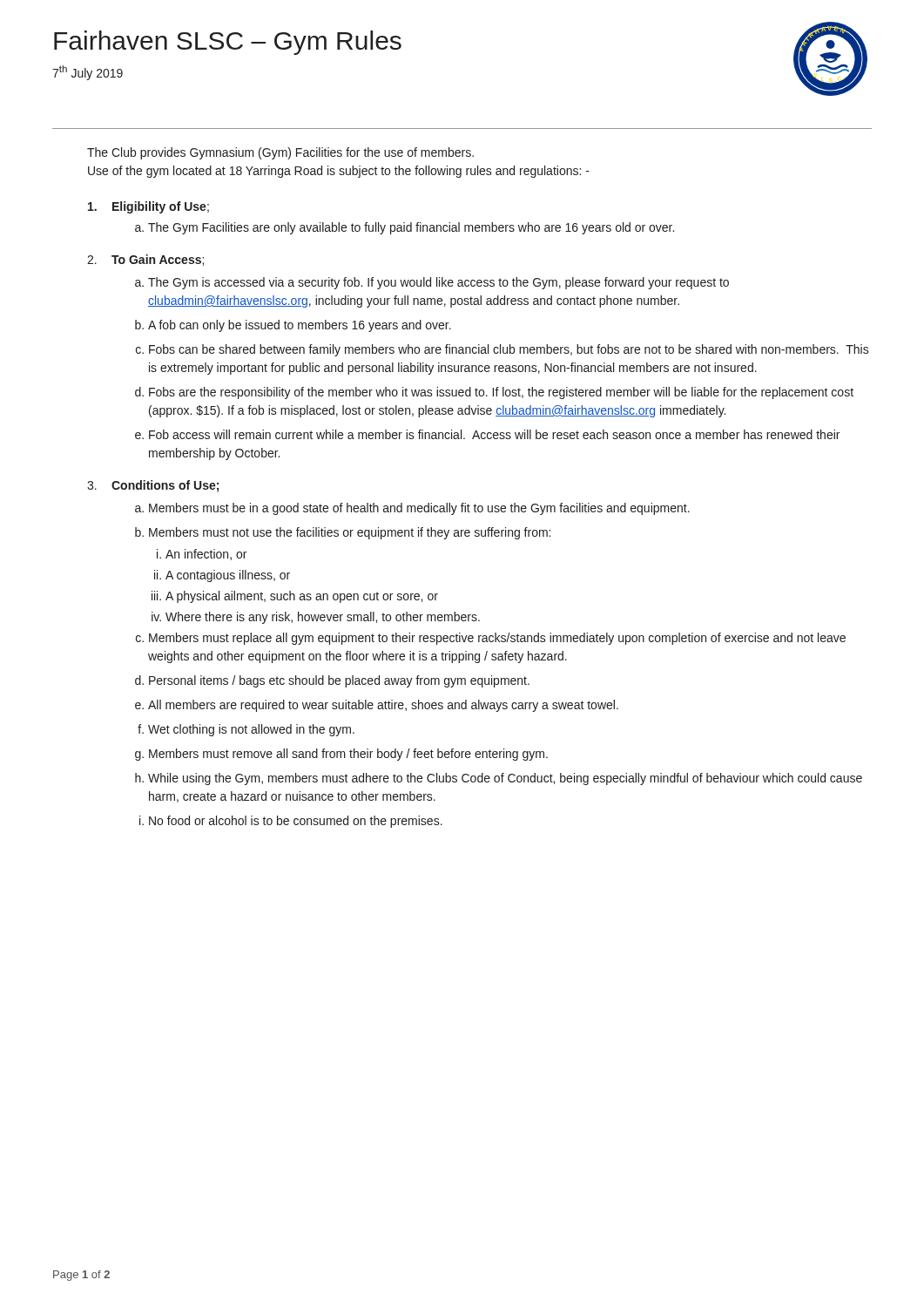Locate the region starting "Where there is any risk, however small,"
The width and height of the screenshot is (924, 1307).
323,617
